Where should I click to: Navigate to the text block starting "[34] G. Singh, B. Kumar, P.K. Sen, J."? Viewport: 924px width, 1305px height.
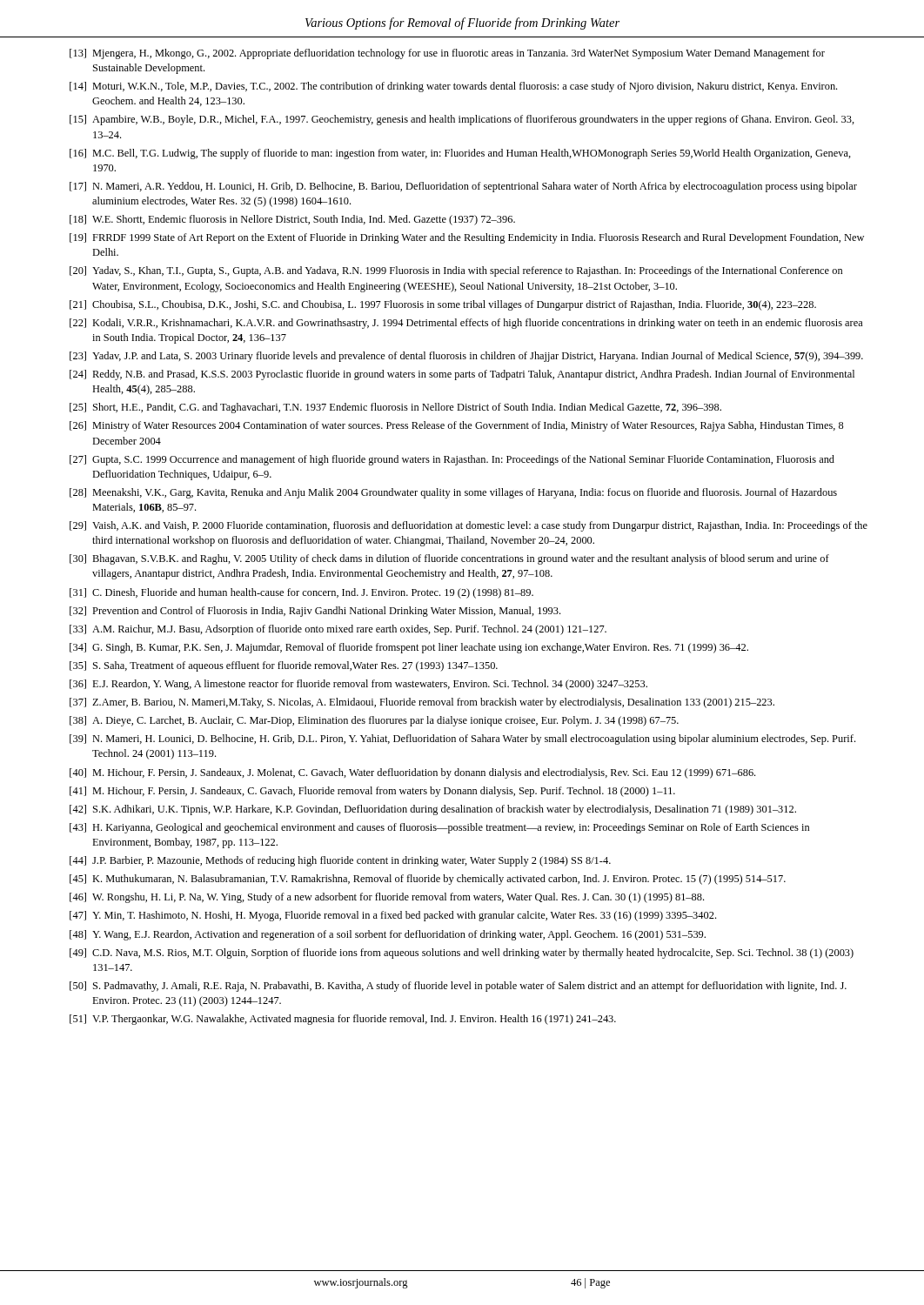[462, 648]
